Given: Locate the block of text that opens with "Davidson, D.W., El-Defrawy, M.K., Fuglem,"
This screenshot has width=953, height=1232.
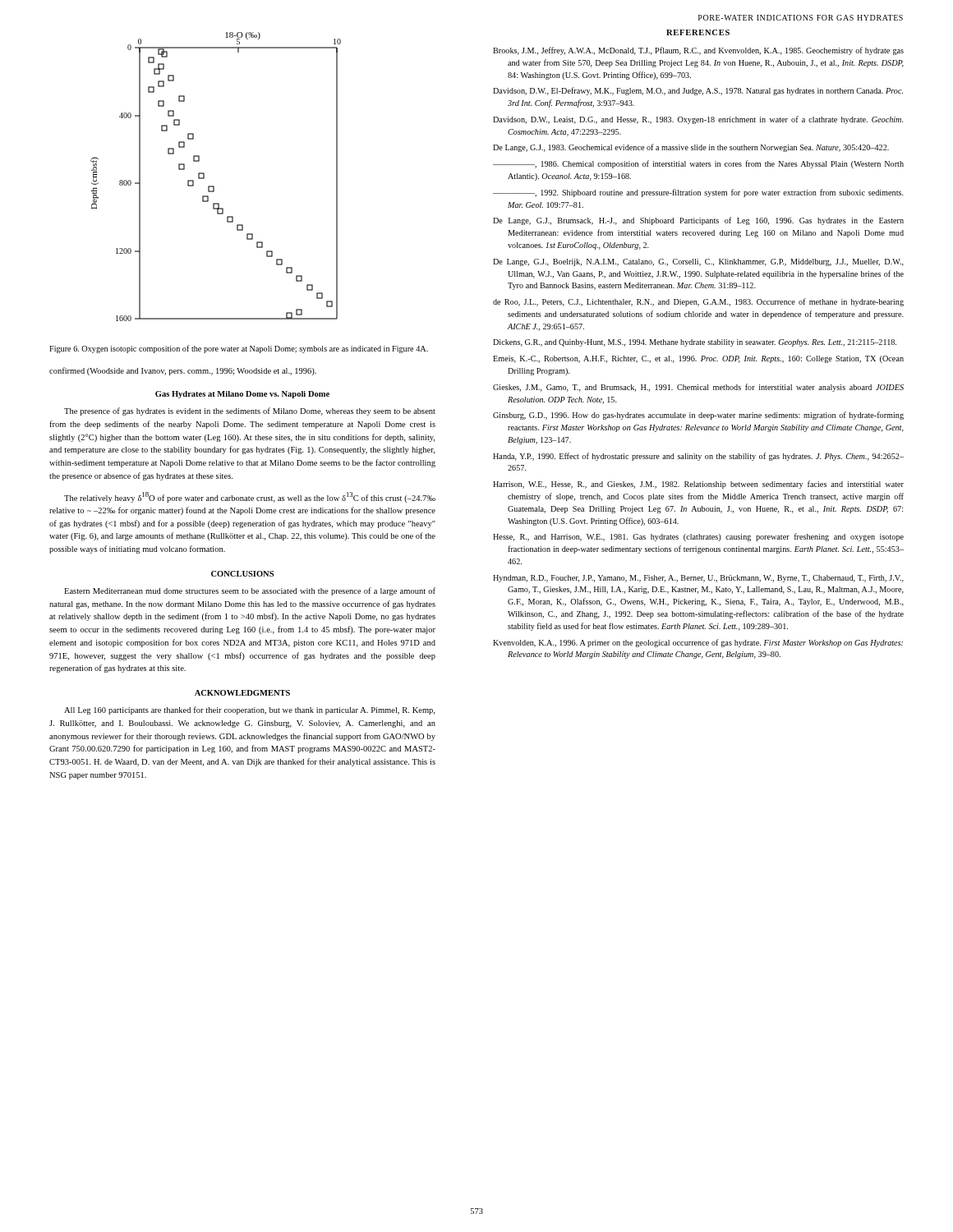Looking at the screenshot, I should tap(698, 97).
